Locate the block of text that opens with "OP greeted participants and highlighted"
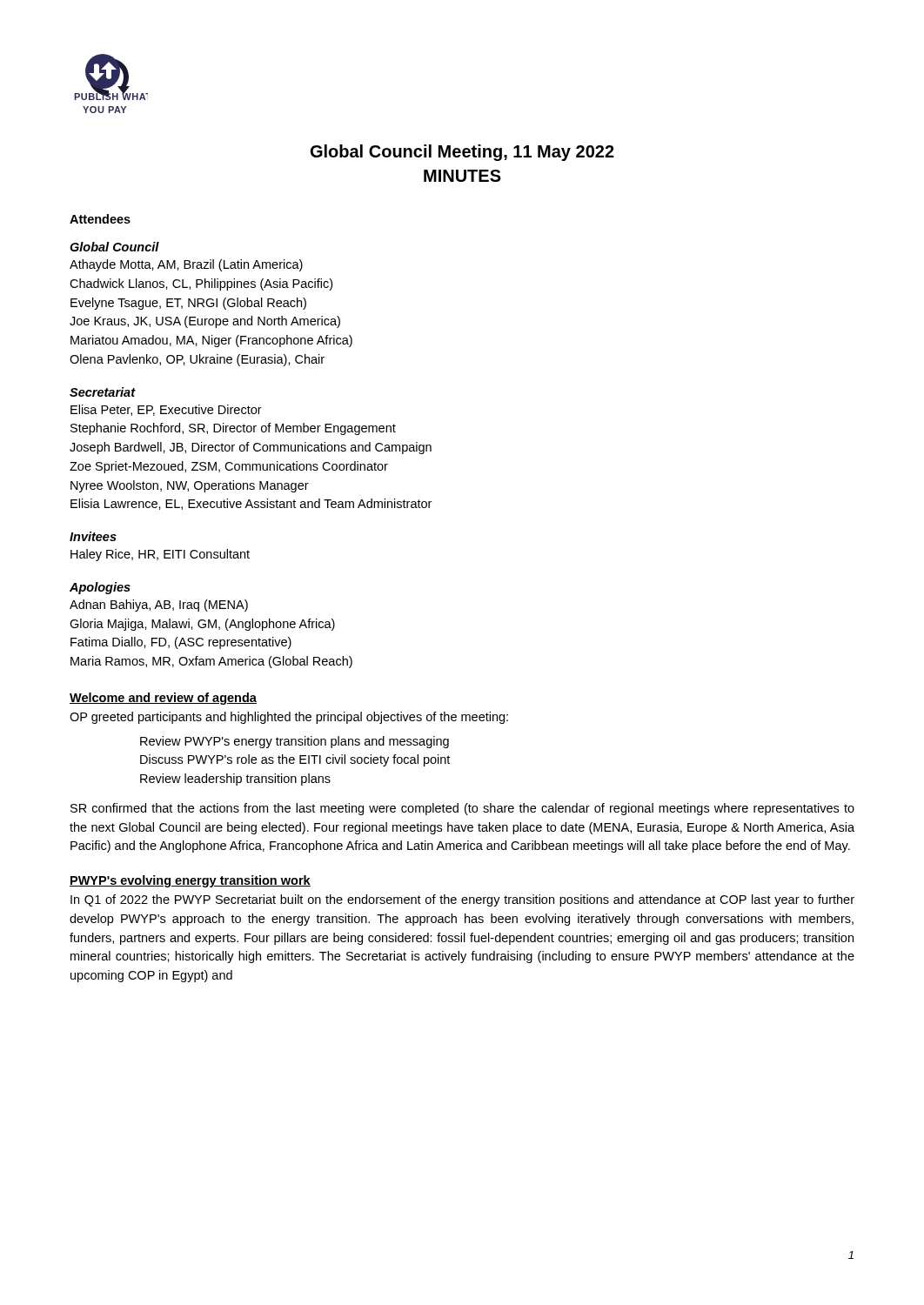 click(289, 717)
